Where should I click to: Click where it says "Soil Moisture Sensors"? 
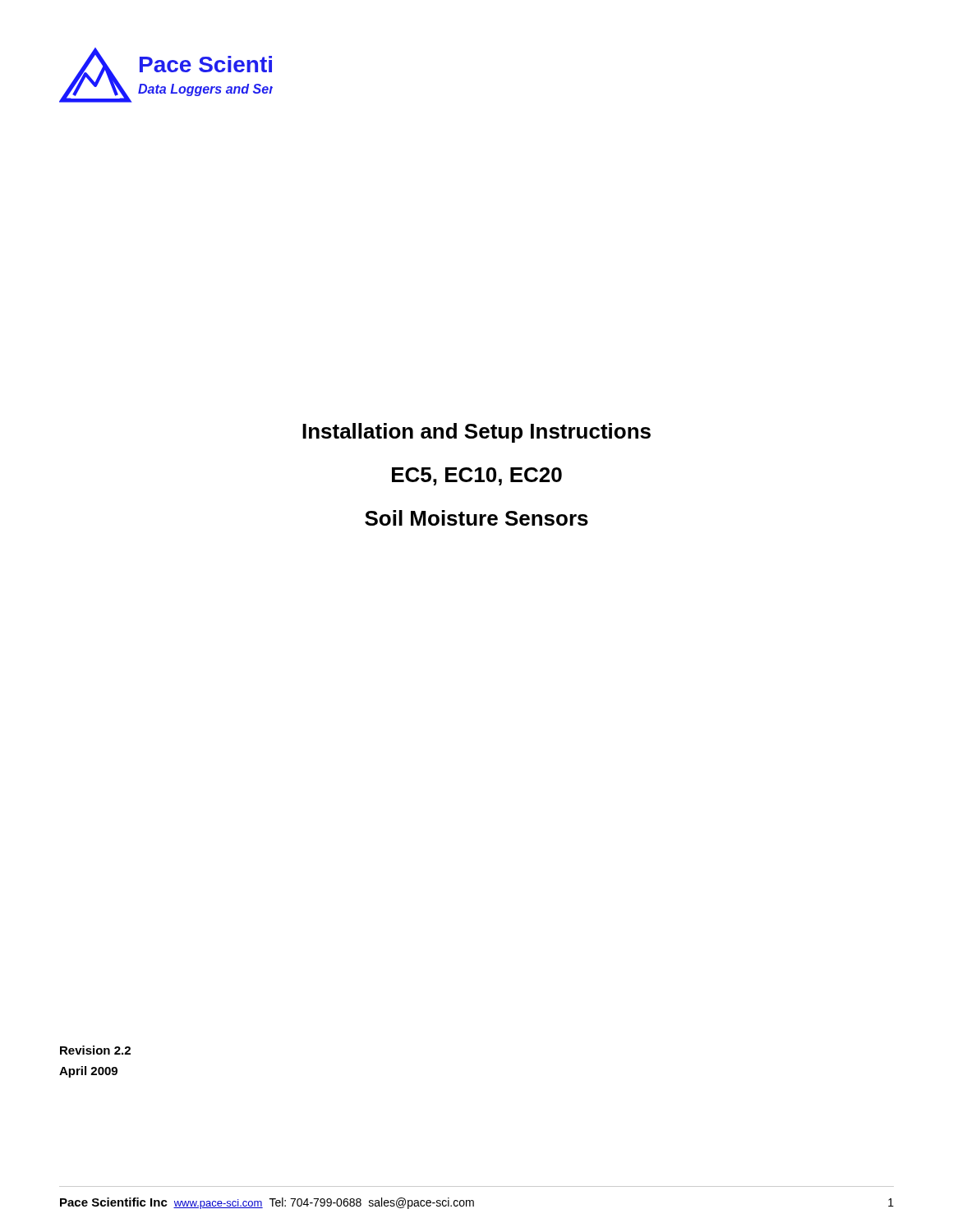coord(476,518)
